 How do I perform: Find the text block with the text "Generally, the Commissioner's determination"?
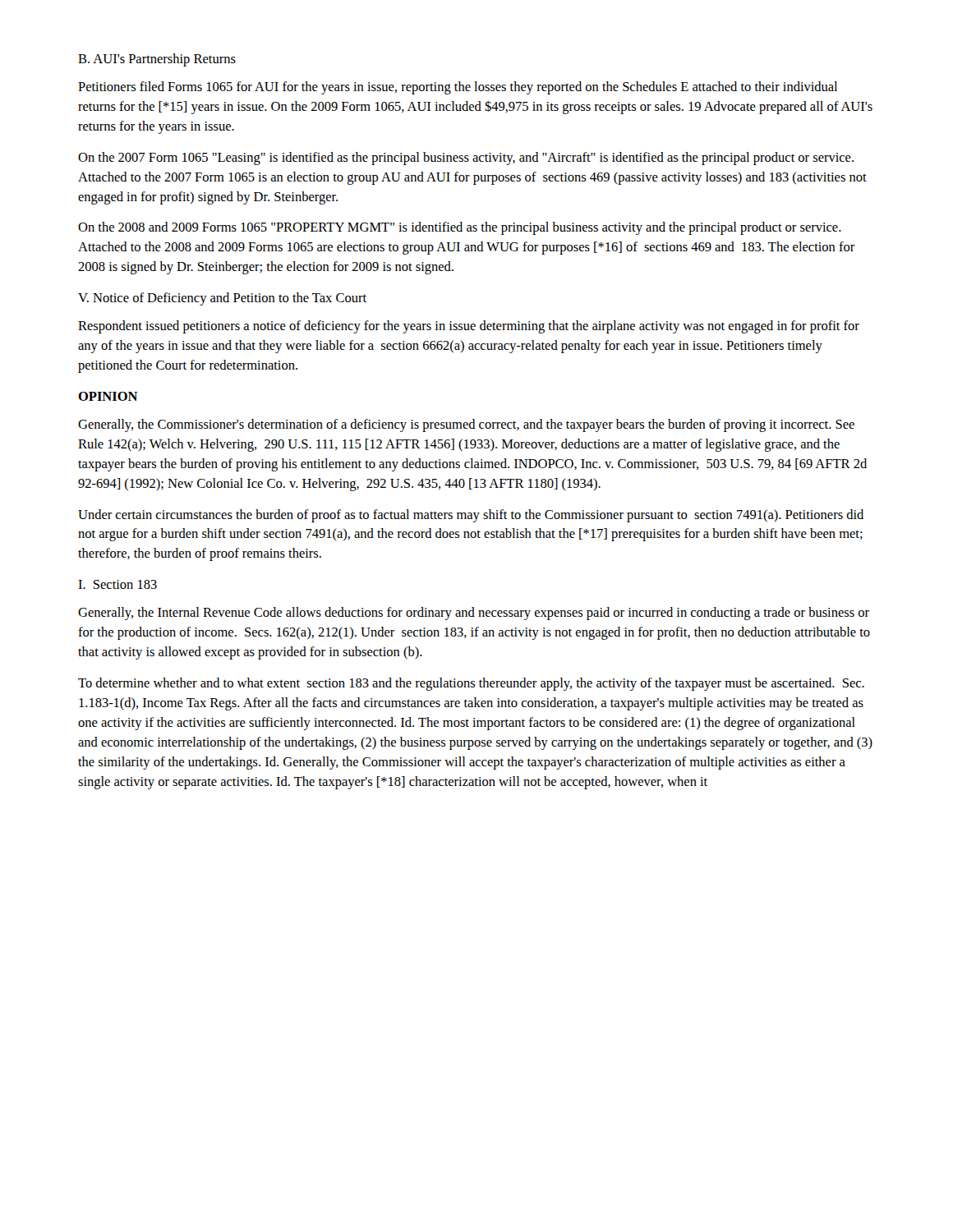tap(472, 454)
